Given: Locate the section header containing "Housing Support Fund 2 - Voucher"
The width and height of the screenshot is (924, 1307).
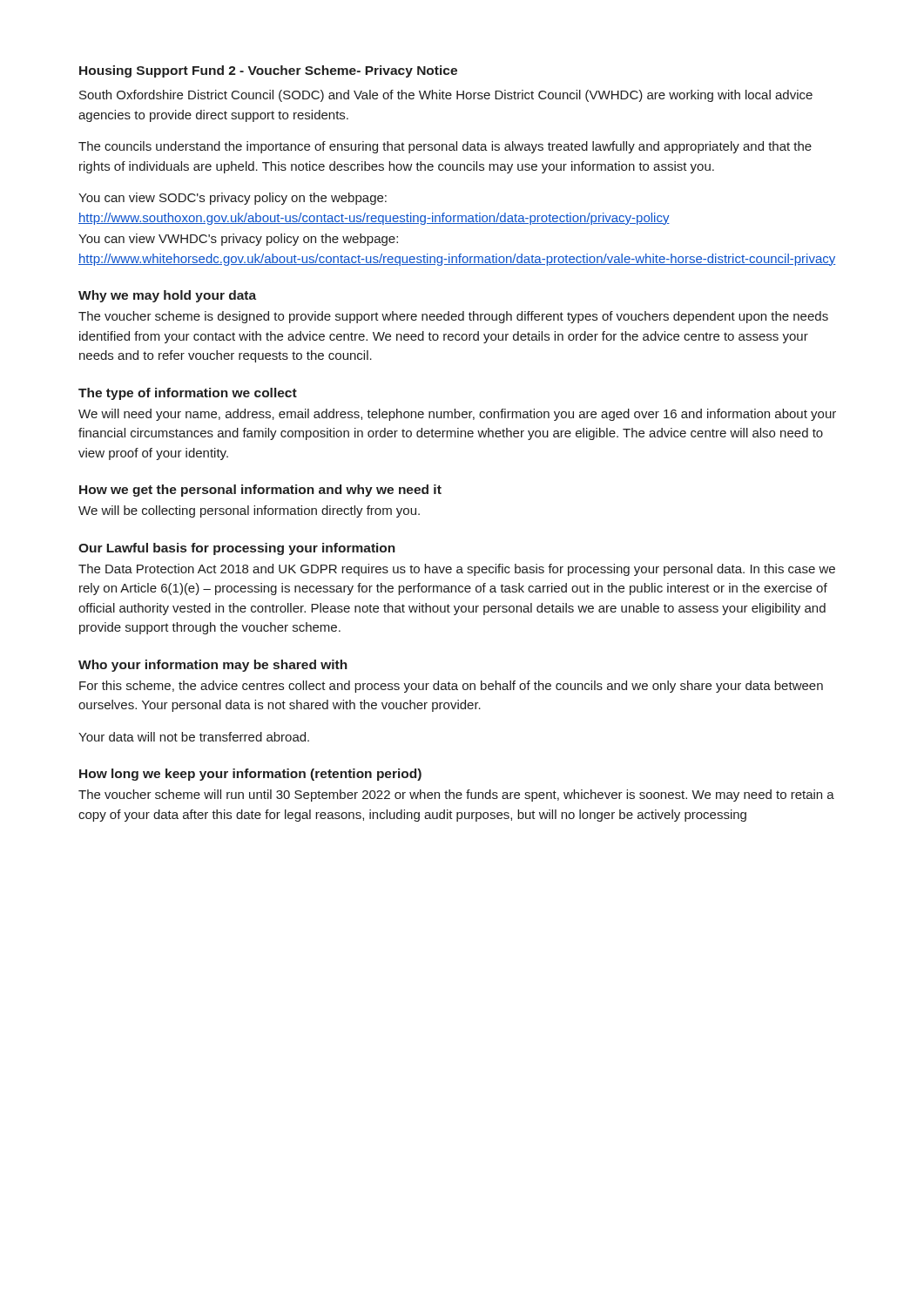Looking at the screenshot, I should 268,70.
